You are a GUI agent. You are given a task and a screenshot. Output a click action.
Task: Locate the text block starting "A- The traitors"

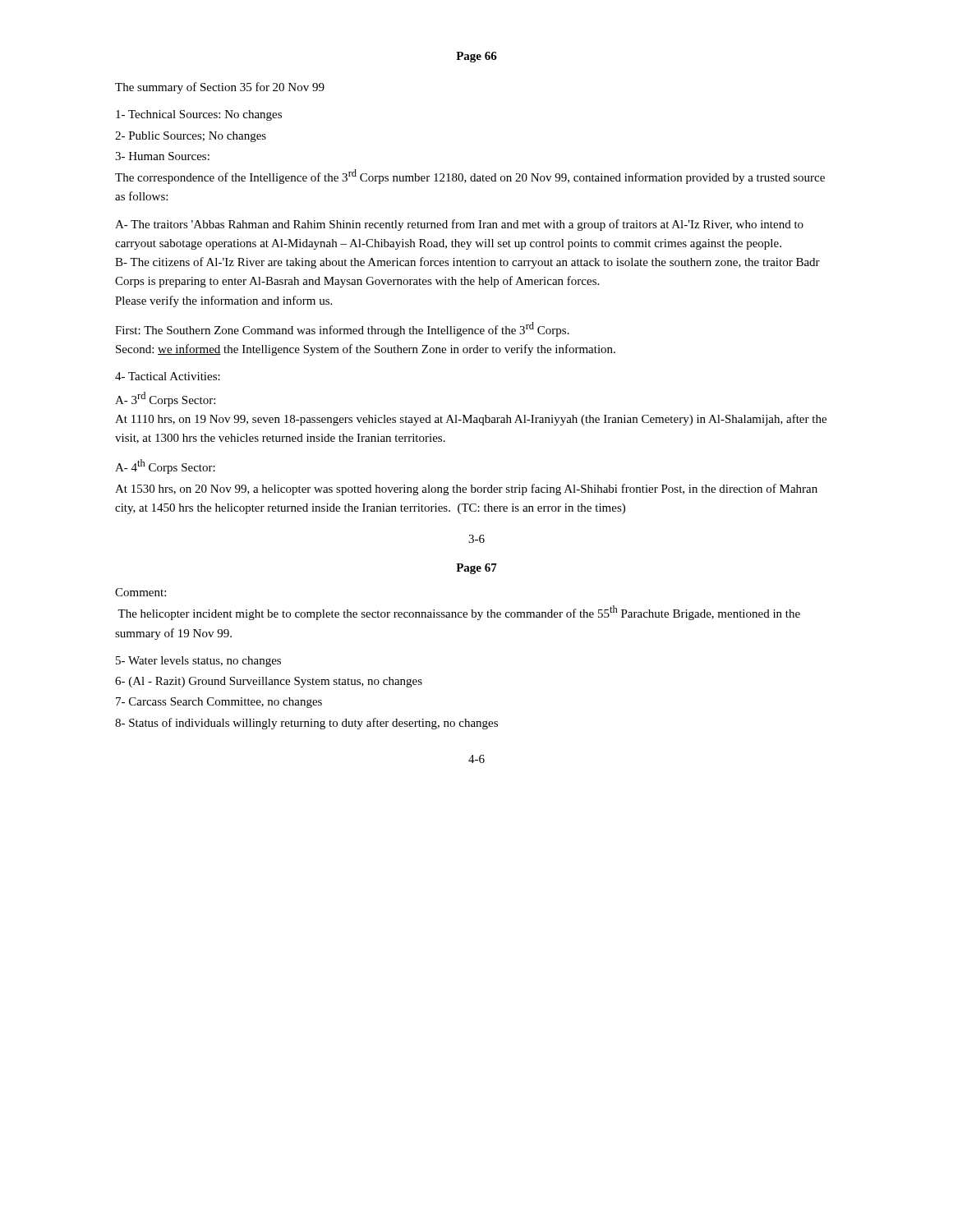tap(467, 262)
